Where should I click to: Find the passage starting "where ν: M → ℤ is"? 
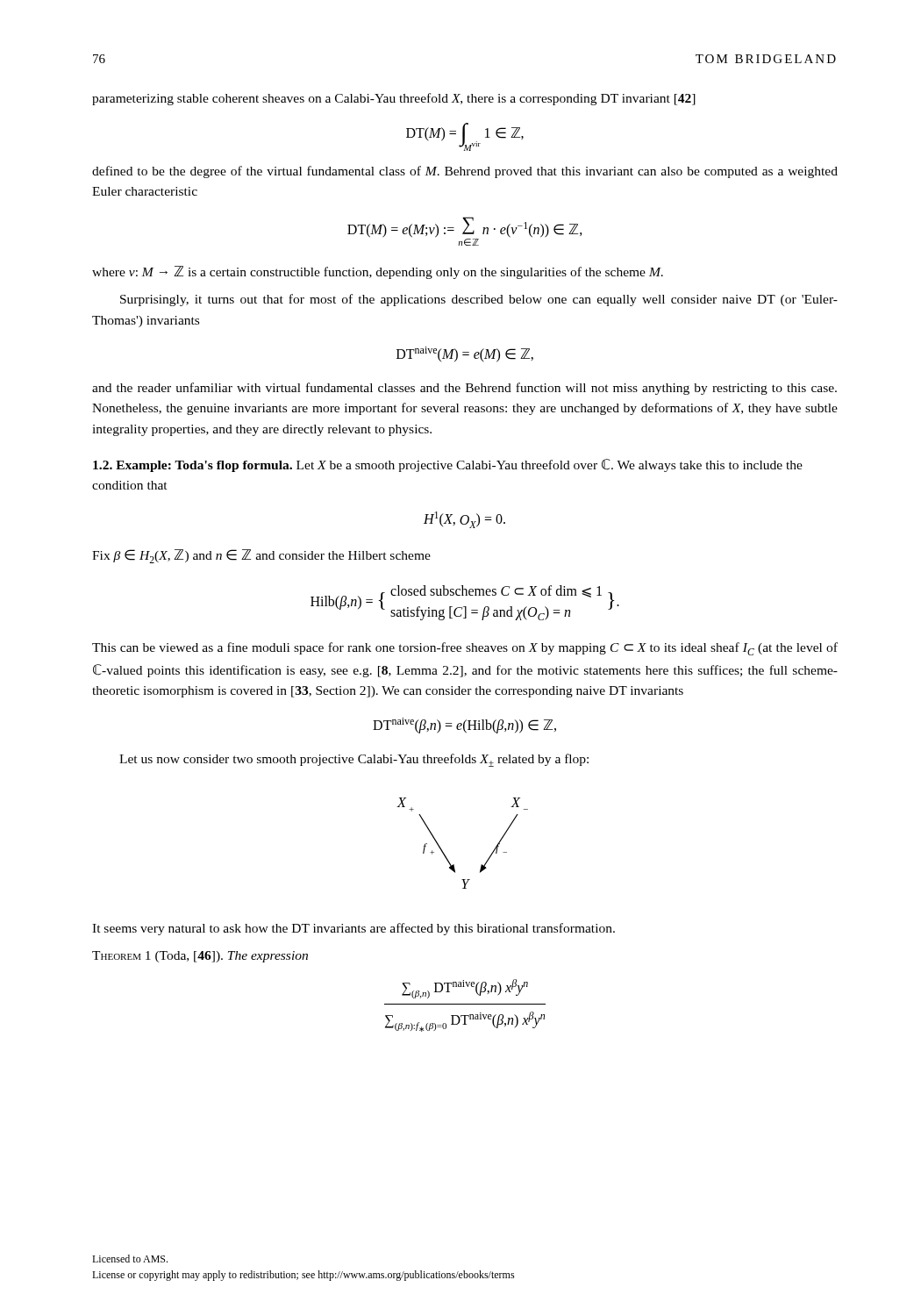click(x=378, y=272)
